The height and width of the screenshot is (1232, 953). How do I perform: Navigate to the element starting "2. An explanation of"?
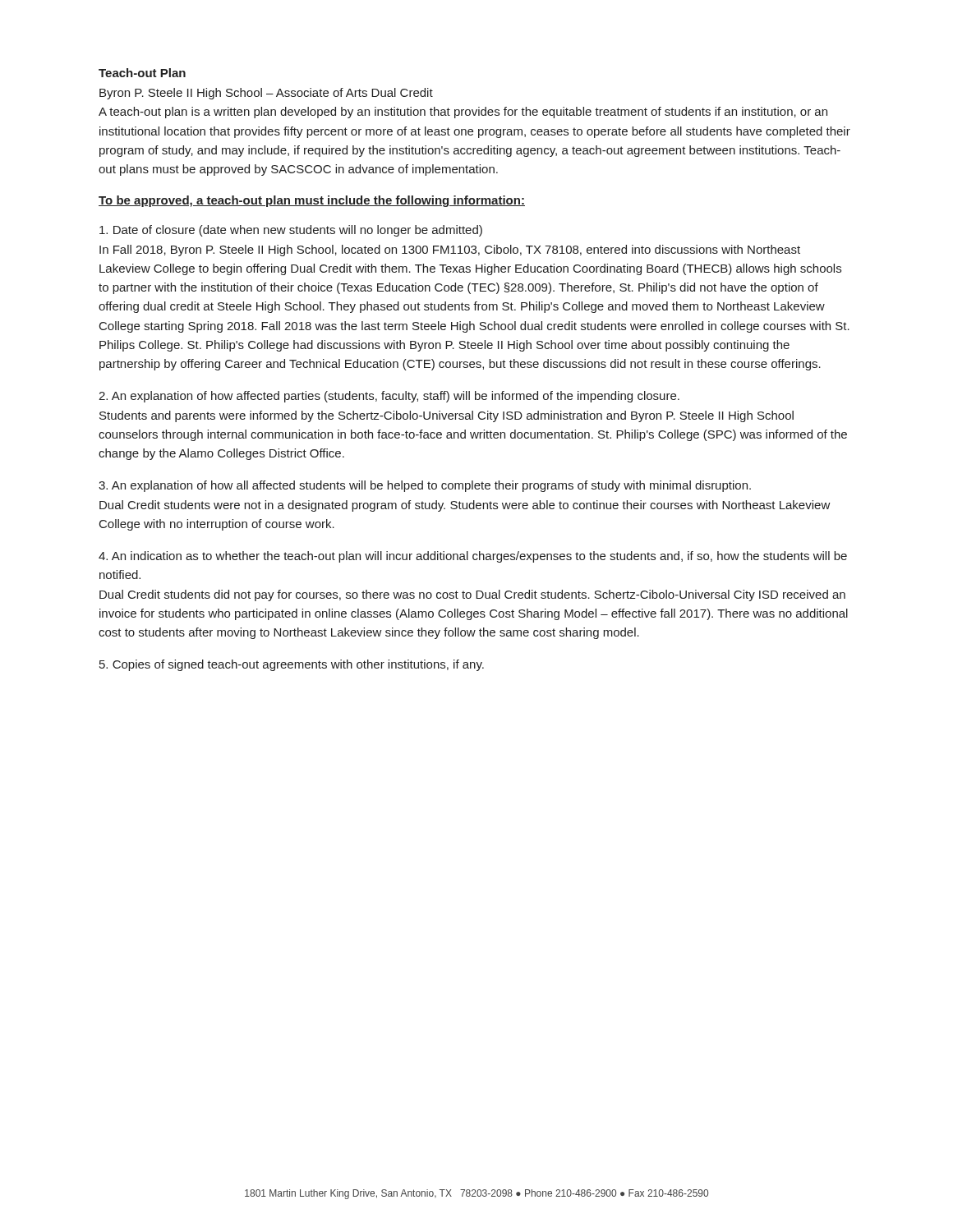(476, 424)
